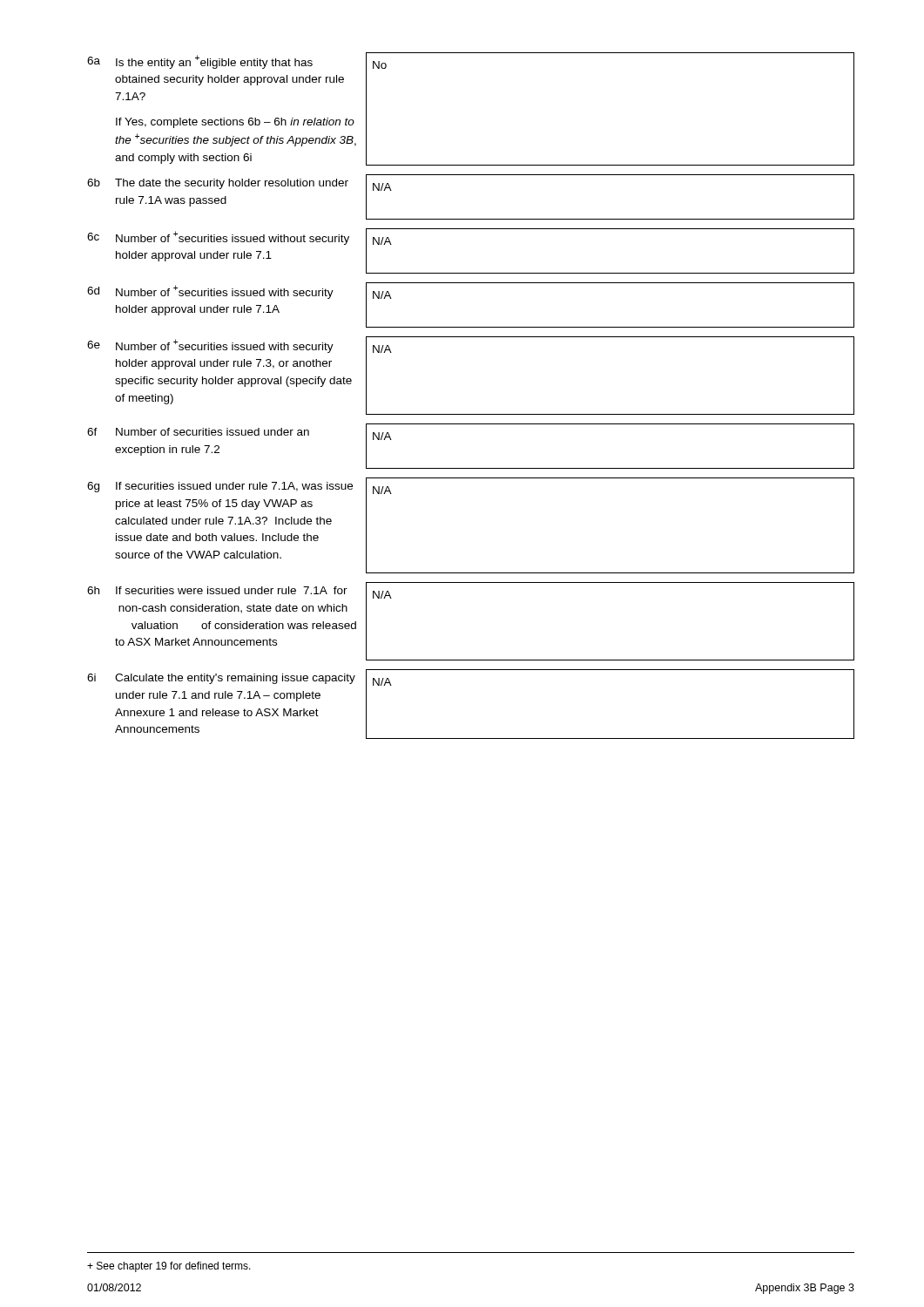Point to the region starting "6h If securities were issued under"

coord(471,622)
